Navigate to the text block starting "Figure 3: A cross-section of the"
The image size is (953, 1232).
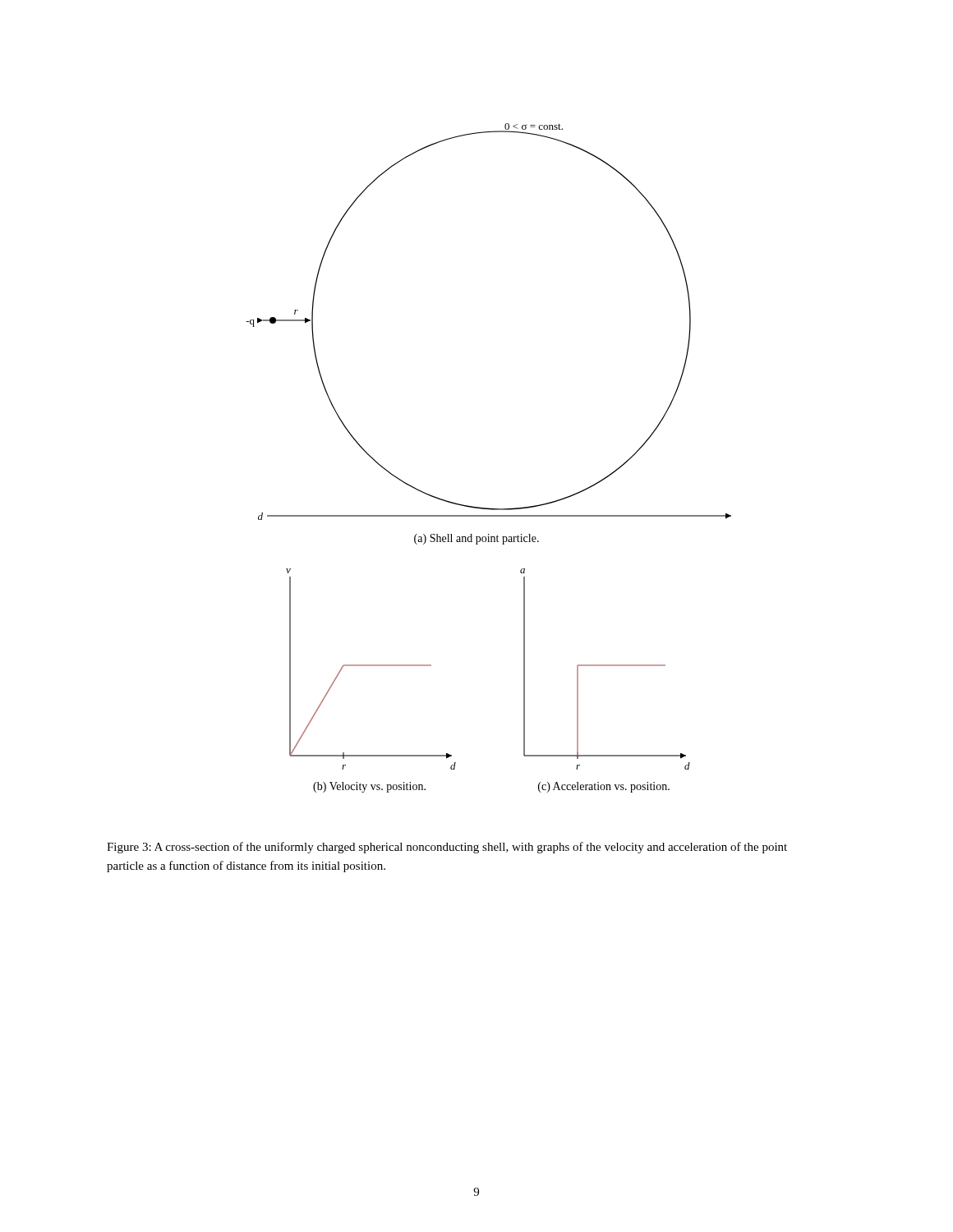[447, 856]
